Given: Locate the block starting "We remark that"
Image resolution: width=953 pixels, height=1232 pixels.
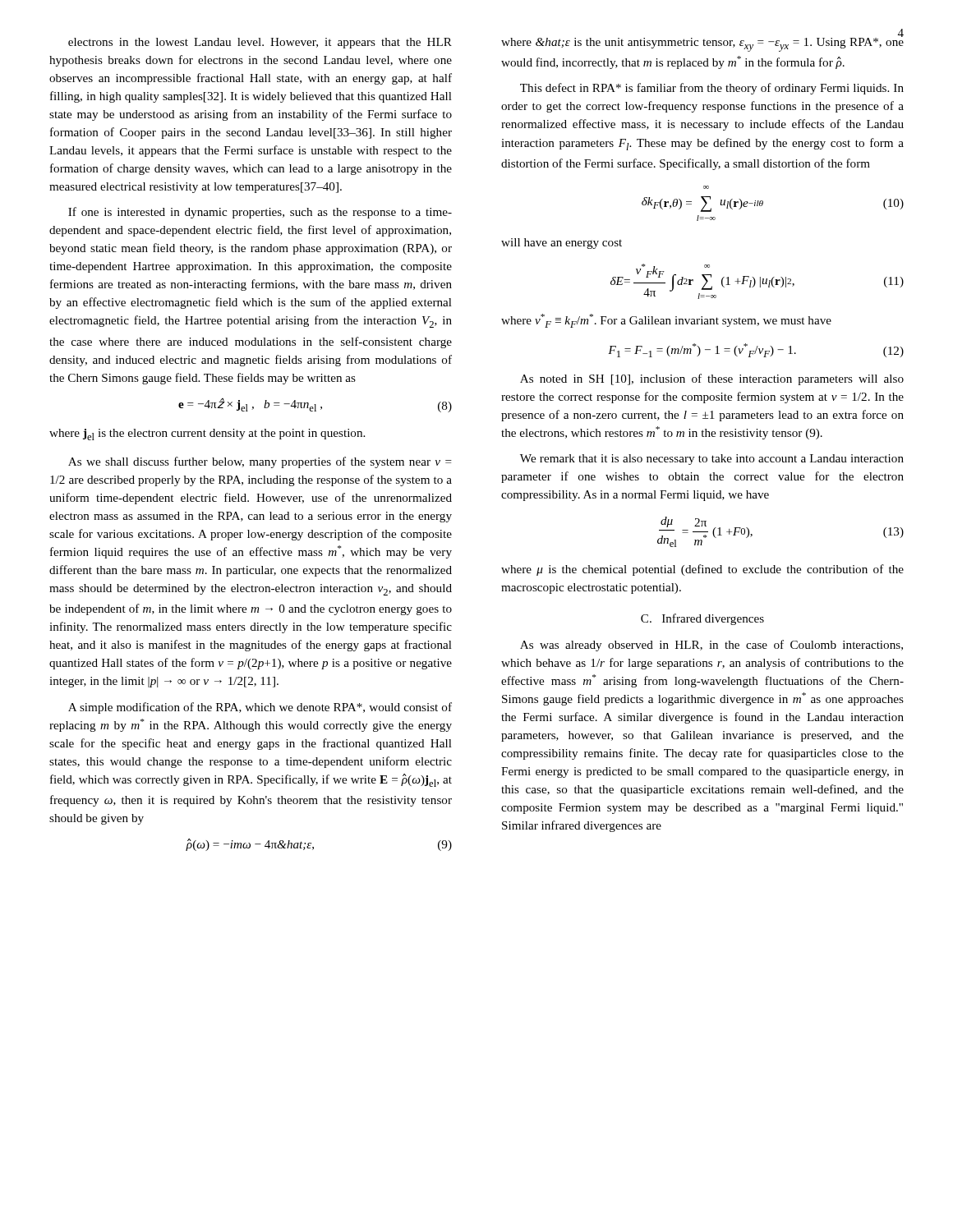Looking at the screenshot, I should point(702,476).
